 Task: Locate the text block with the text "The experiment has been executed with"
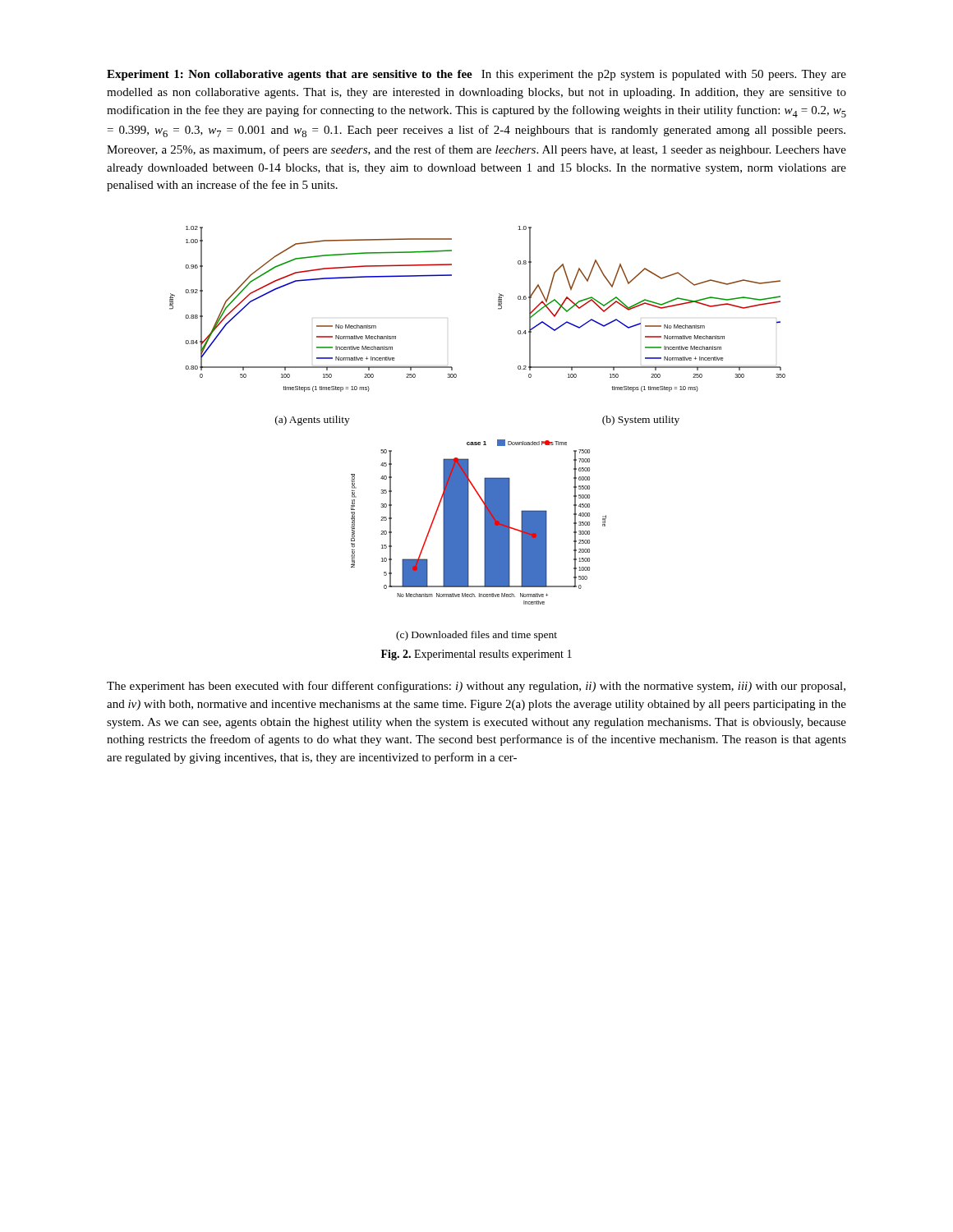click(x=476, y=722)
